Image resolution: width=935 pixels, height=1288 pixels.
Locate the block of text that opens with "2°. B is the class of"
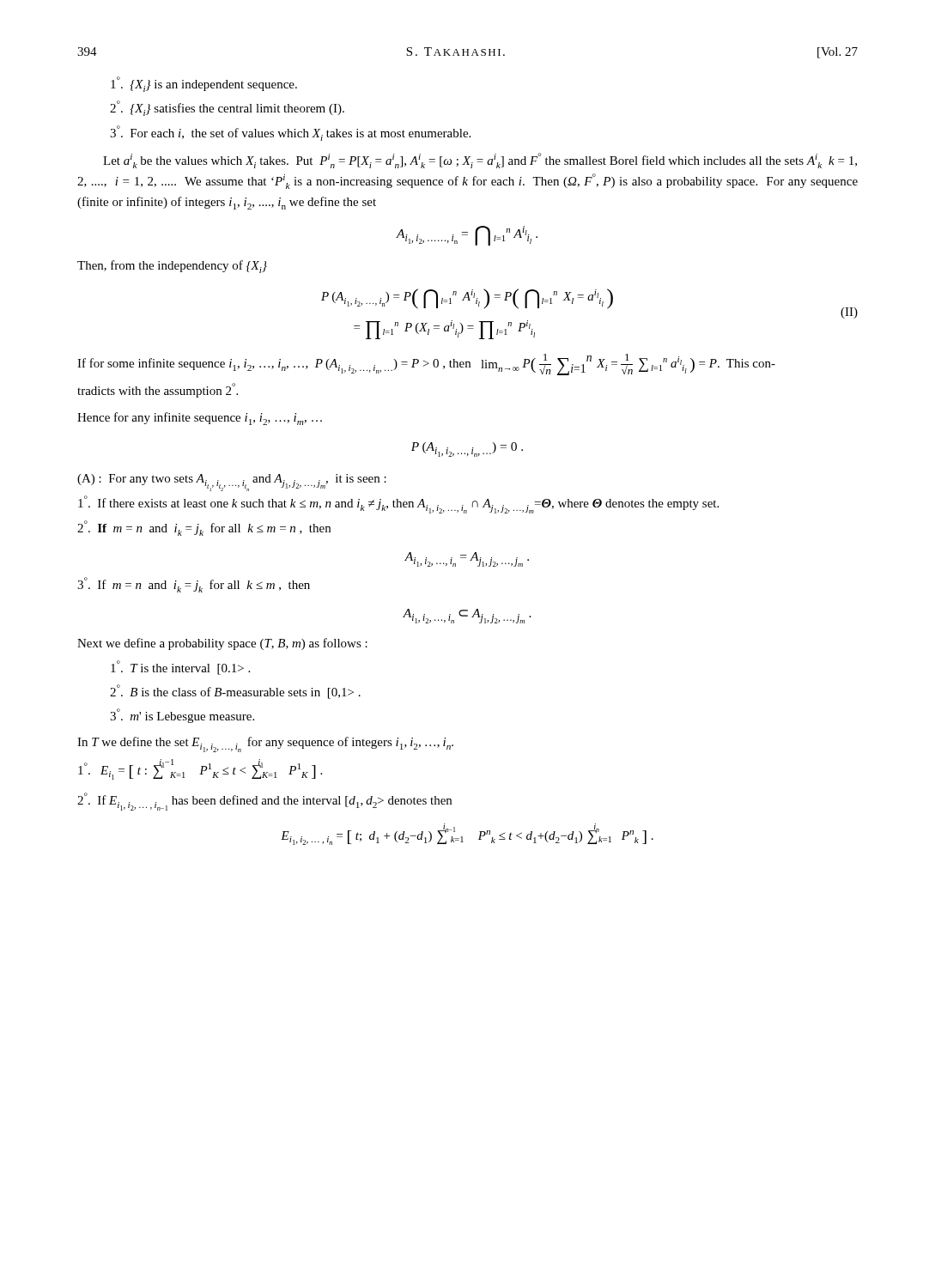click(x=235, y=690)
